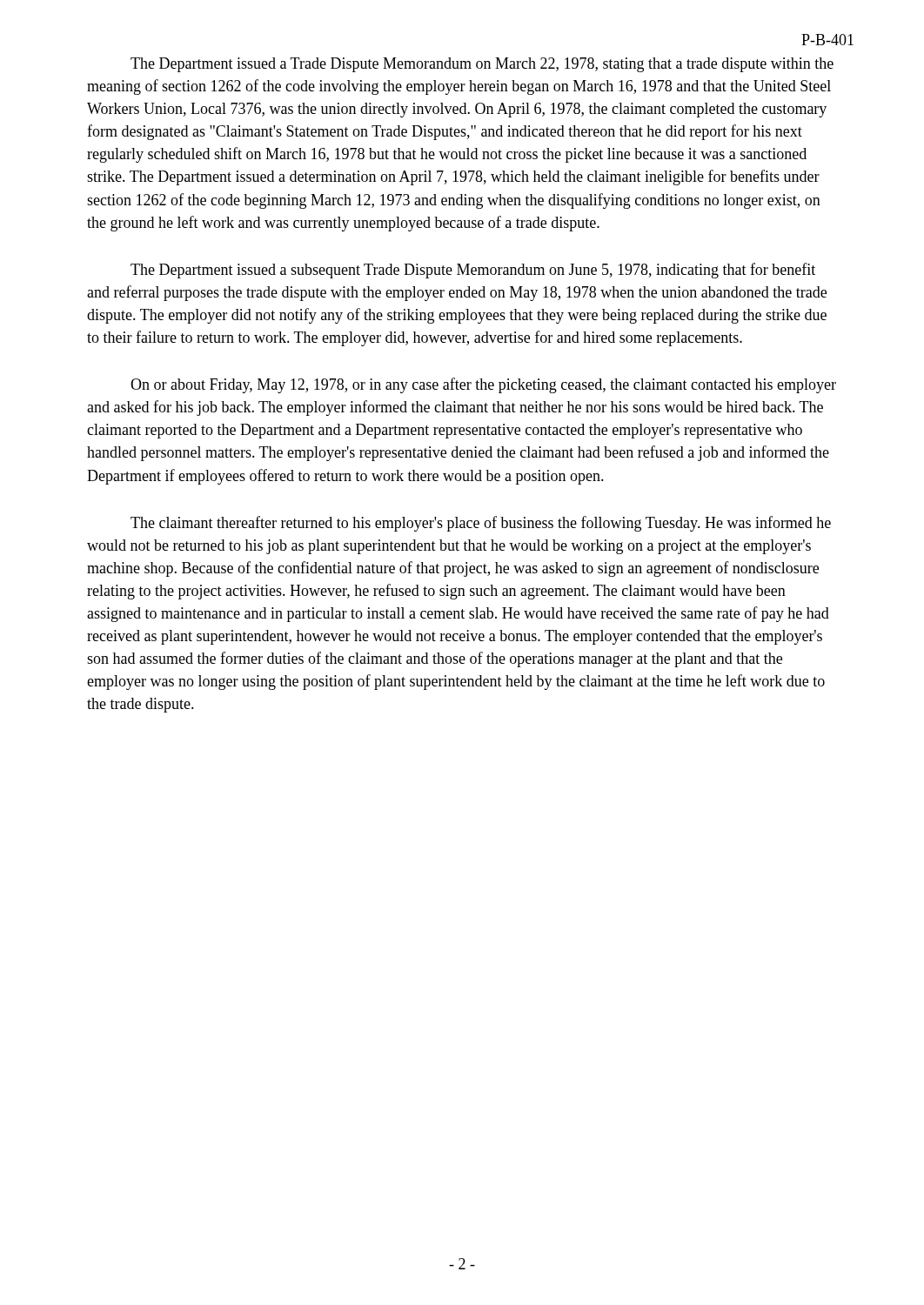
Task: Locate the region starting "On or about Friday, May 12, 1978,"
Action: tap(462, 430)
